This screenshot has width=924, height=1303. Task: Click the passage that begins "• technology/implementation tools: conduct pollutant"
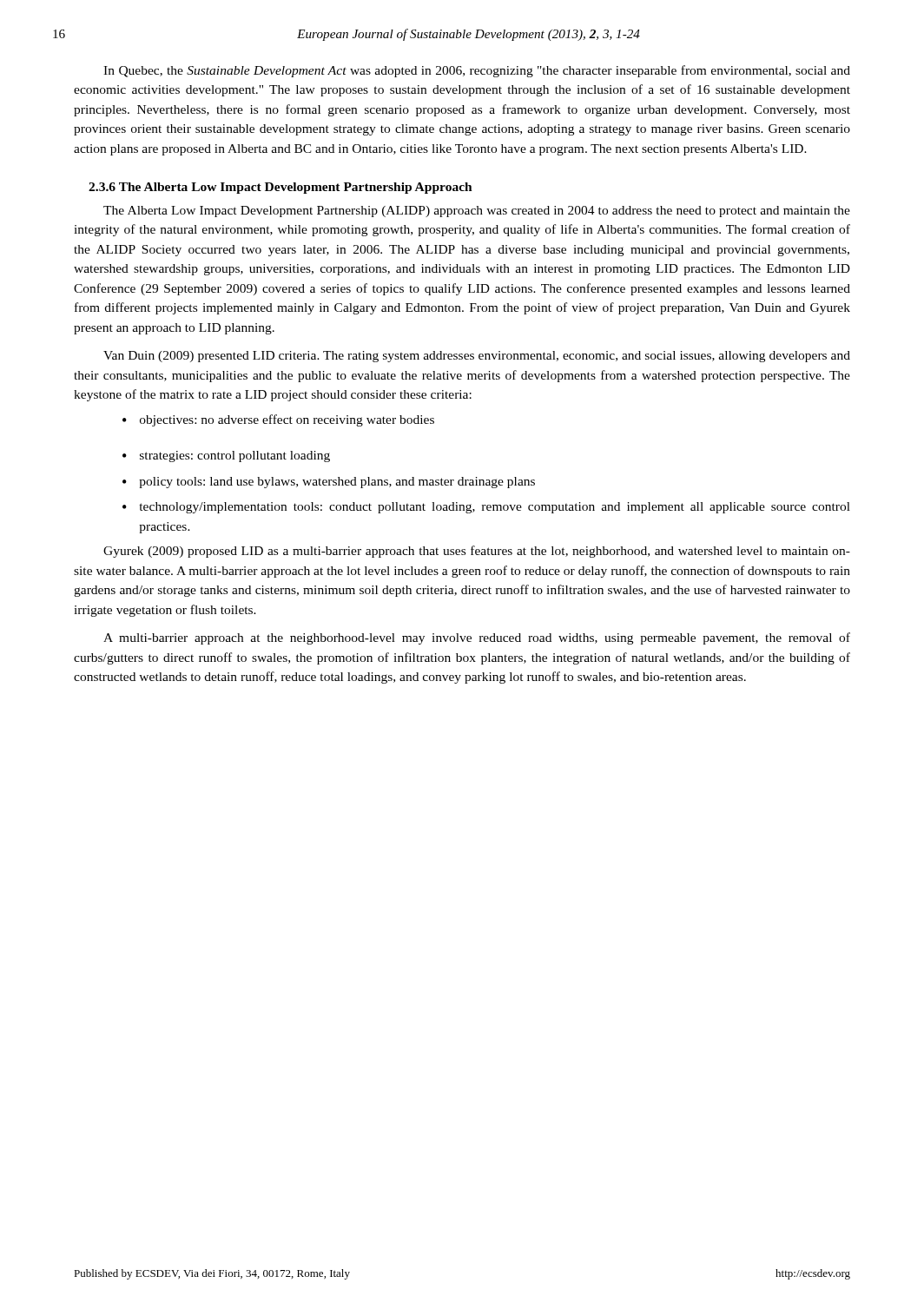[x=486, y=517]
